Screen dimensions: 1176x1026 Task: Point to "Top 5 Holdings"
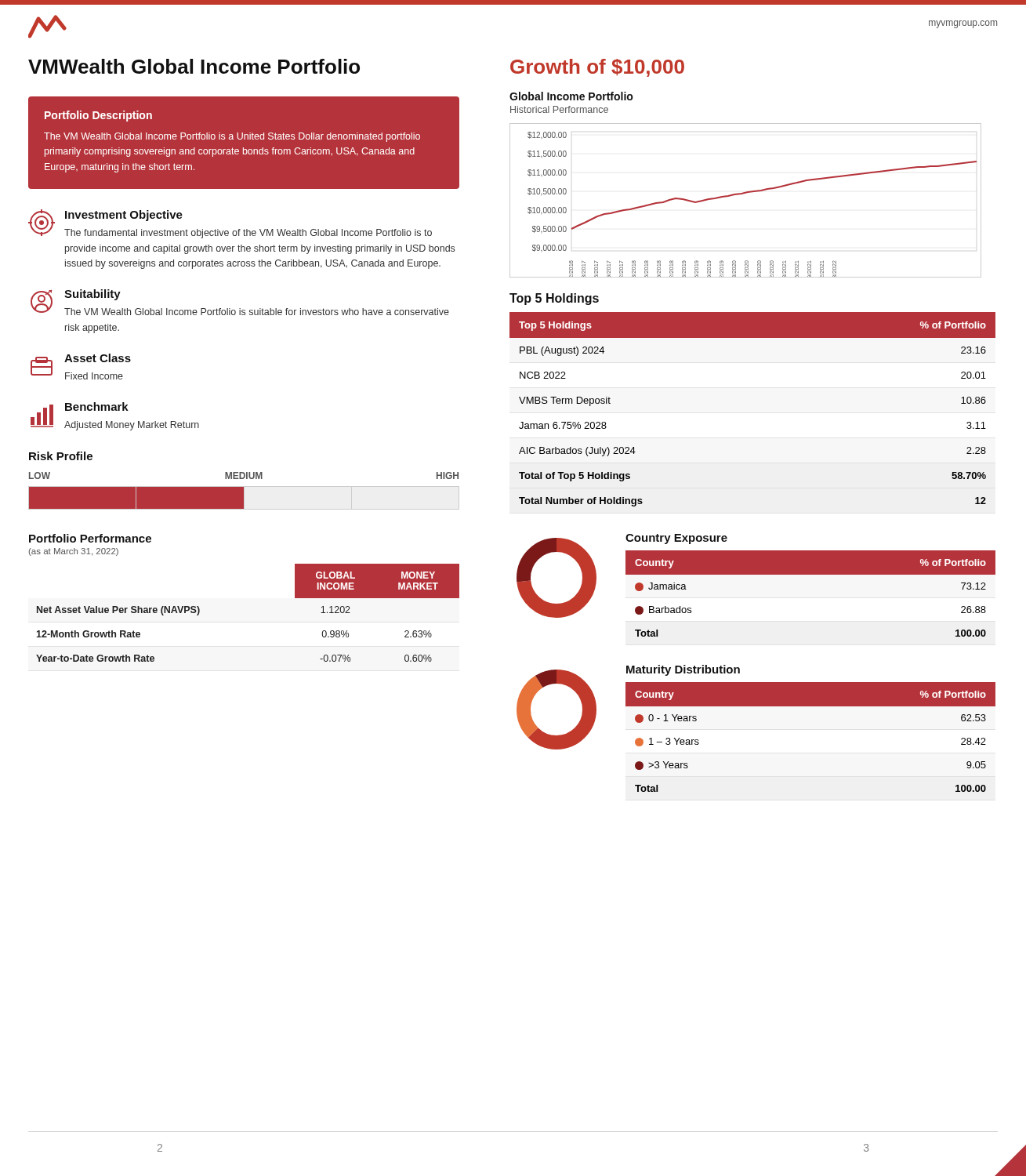554,298
